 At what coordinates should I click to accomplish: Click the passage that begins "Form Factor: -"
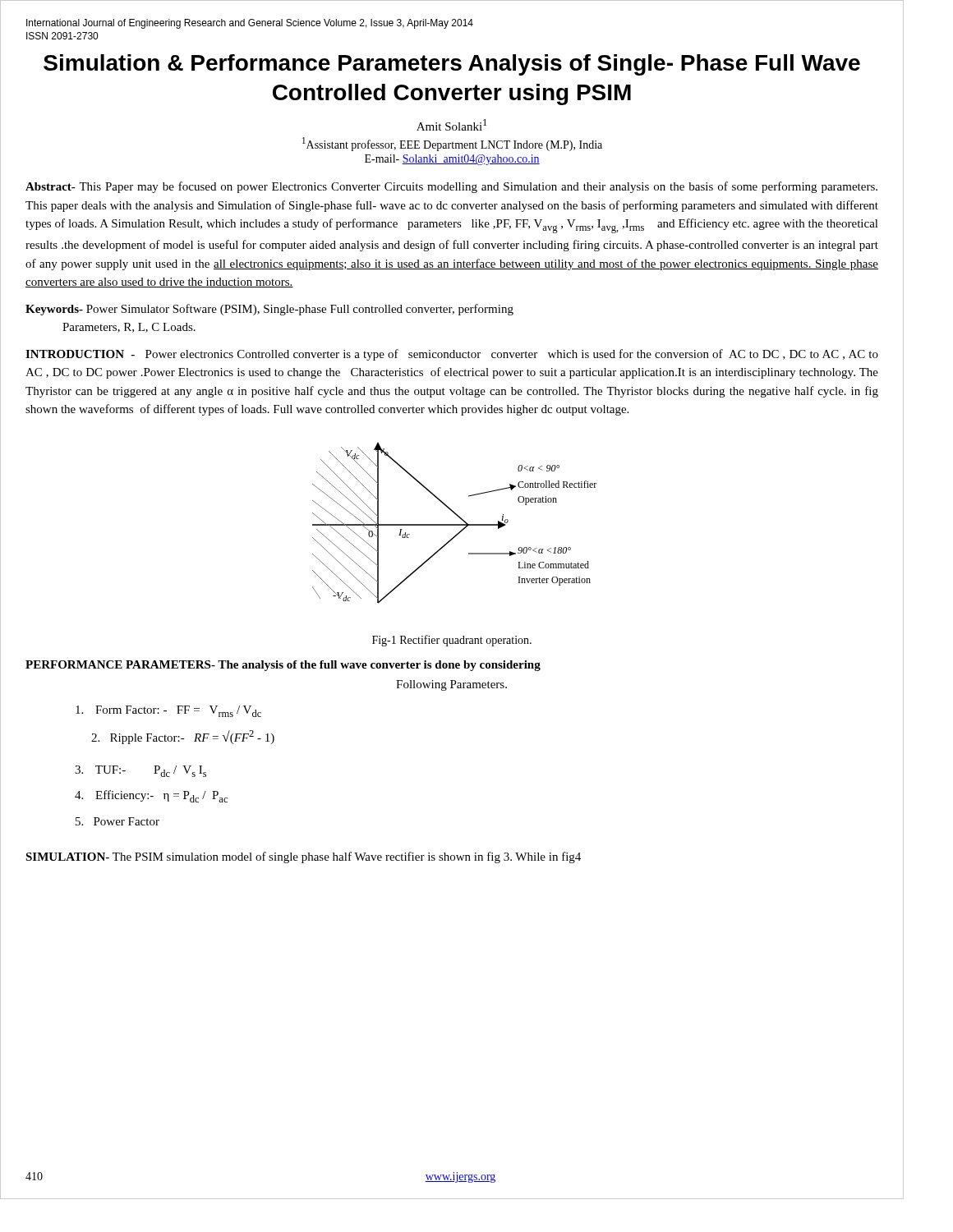pyautogui.click(x=168, y=711)
